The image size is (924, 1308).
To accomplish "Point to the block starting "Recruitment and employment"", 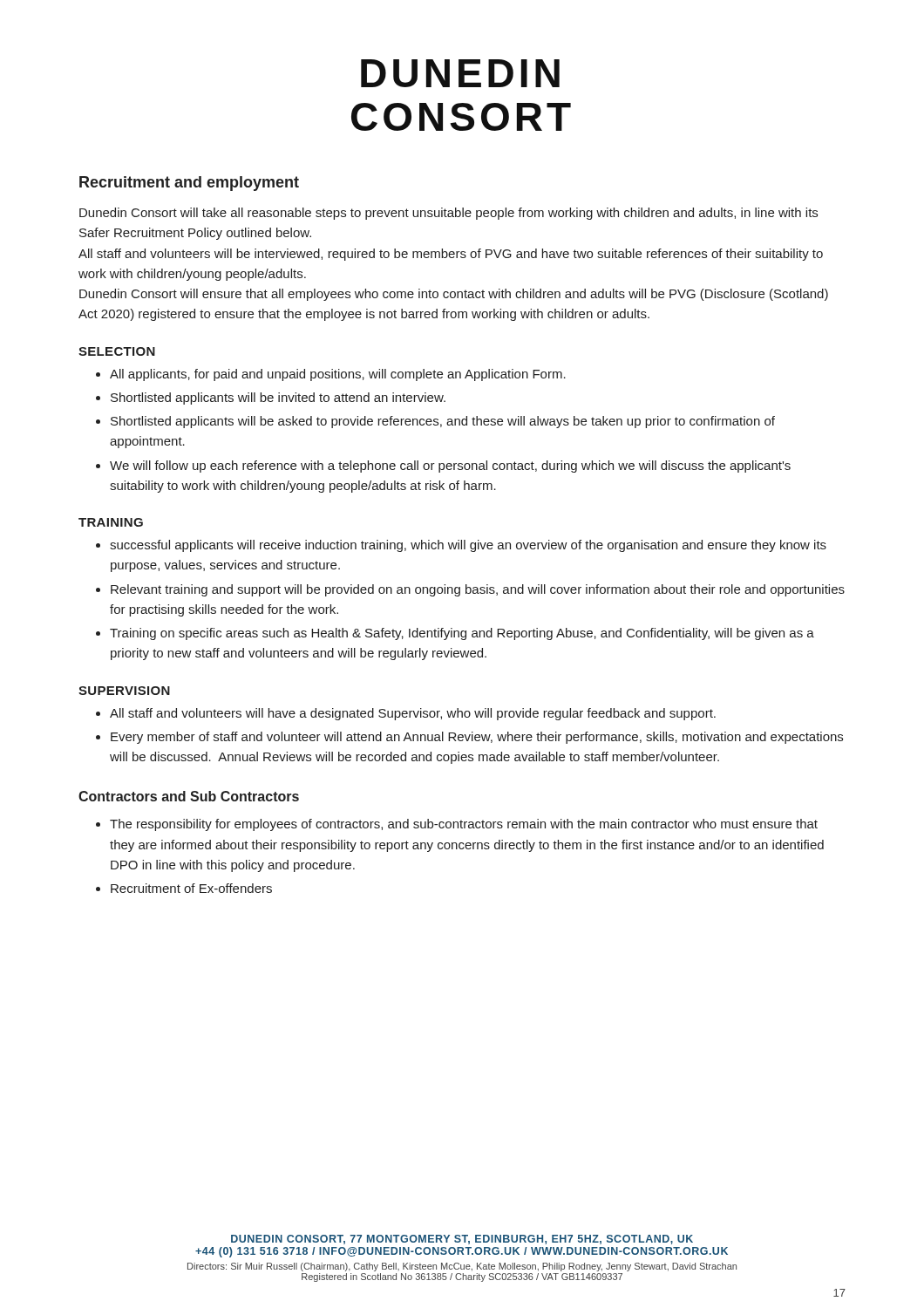I will tap(189, 182).
